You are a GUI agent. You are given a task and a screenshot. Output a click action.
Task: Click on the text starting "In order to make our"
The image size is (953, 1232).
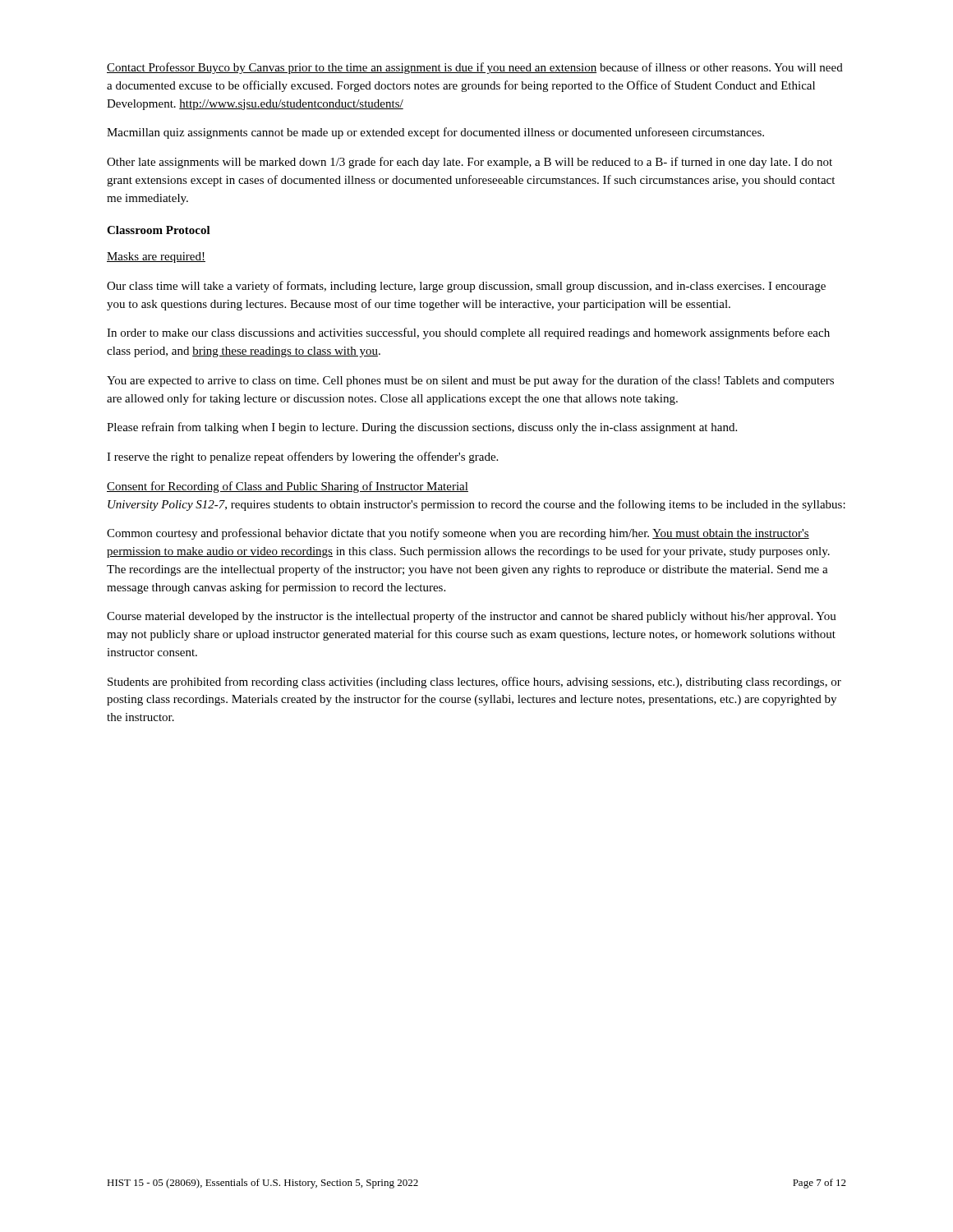(476, 342)
